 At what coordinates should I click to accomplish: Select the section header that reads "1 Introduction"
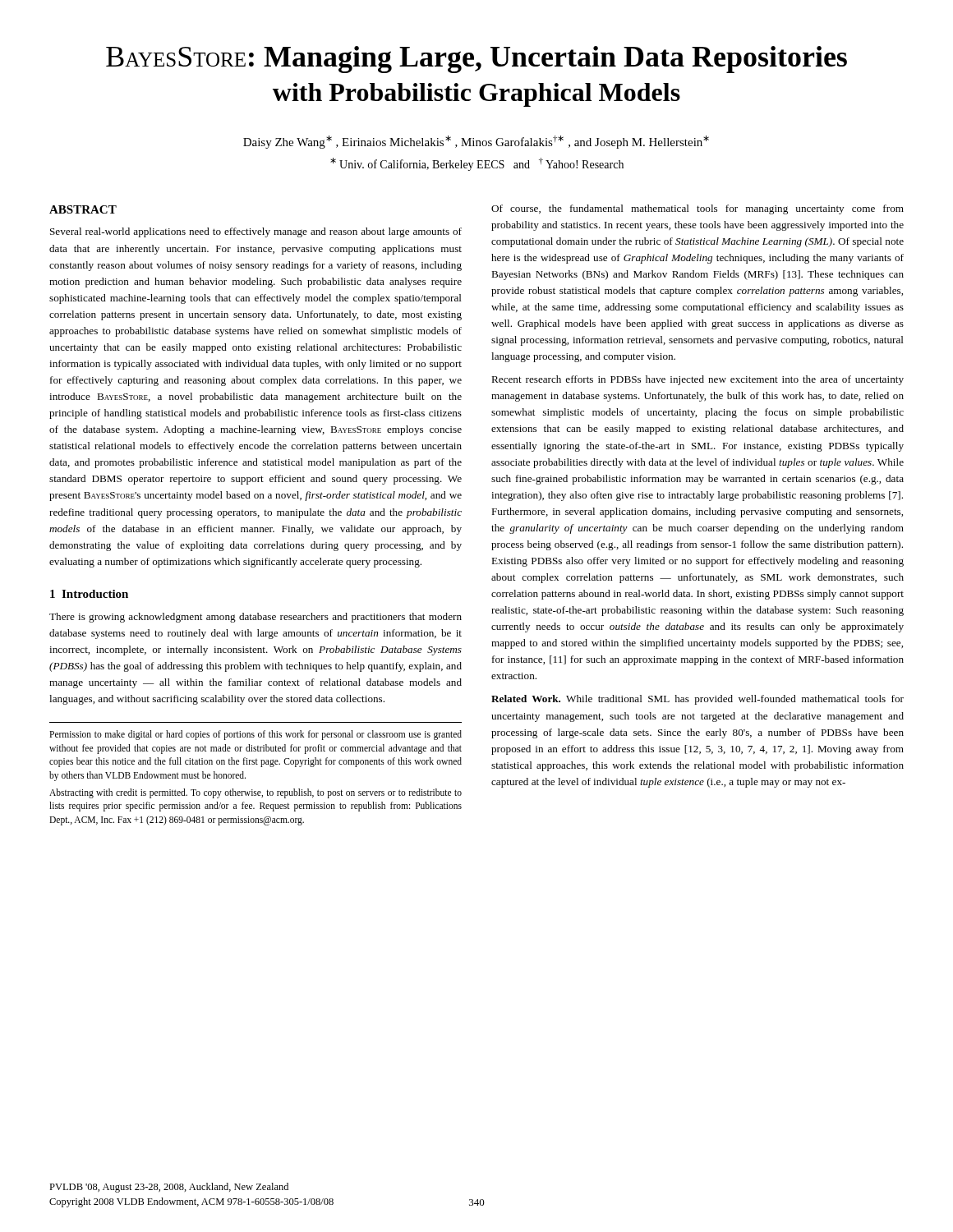coord(89,594)
